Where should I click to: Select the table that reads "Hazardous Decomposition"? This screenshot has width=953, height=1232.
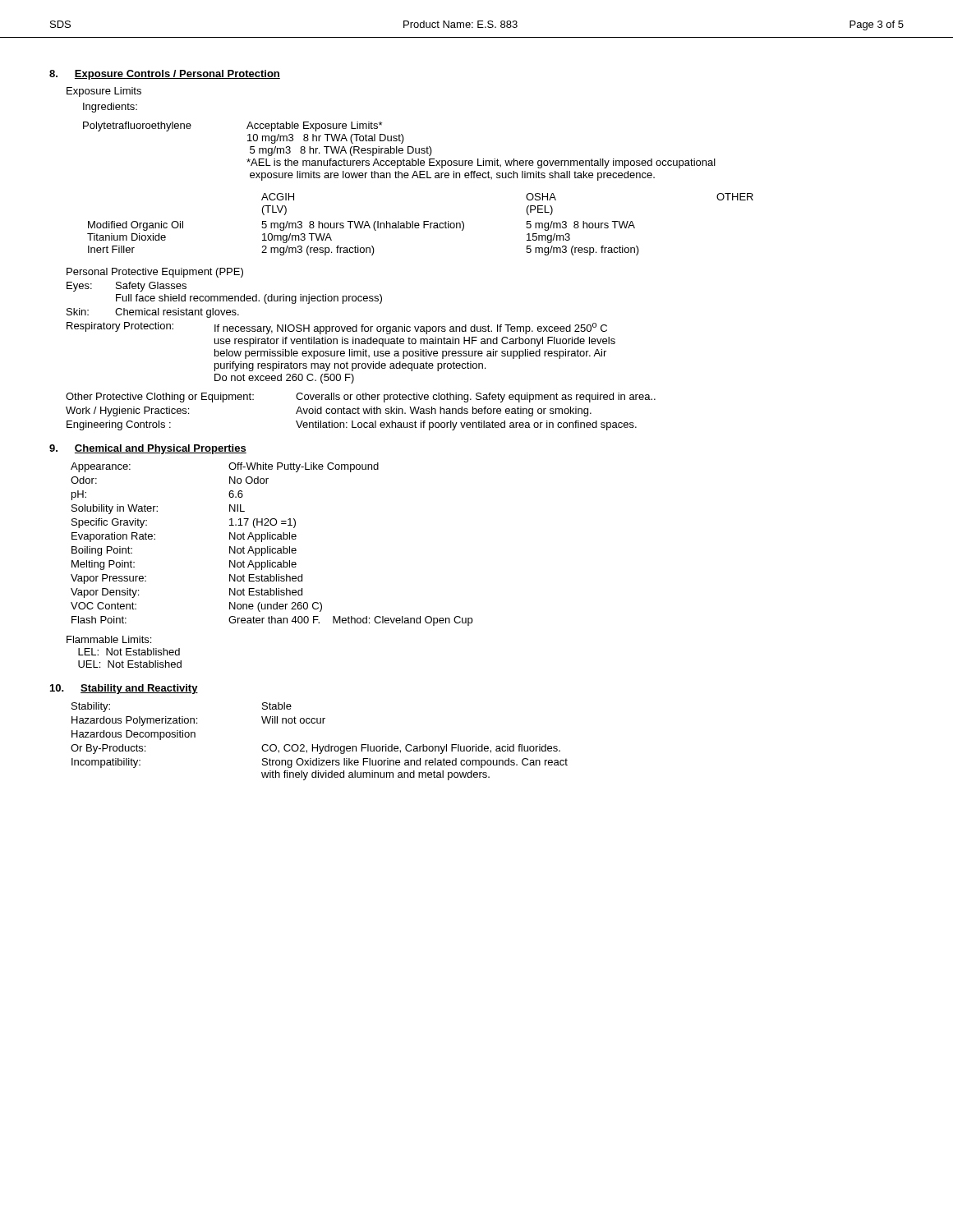(x=485, y=740)
